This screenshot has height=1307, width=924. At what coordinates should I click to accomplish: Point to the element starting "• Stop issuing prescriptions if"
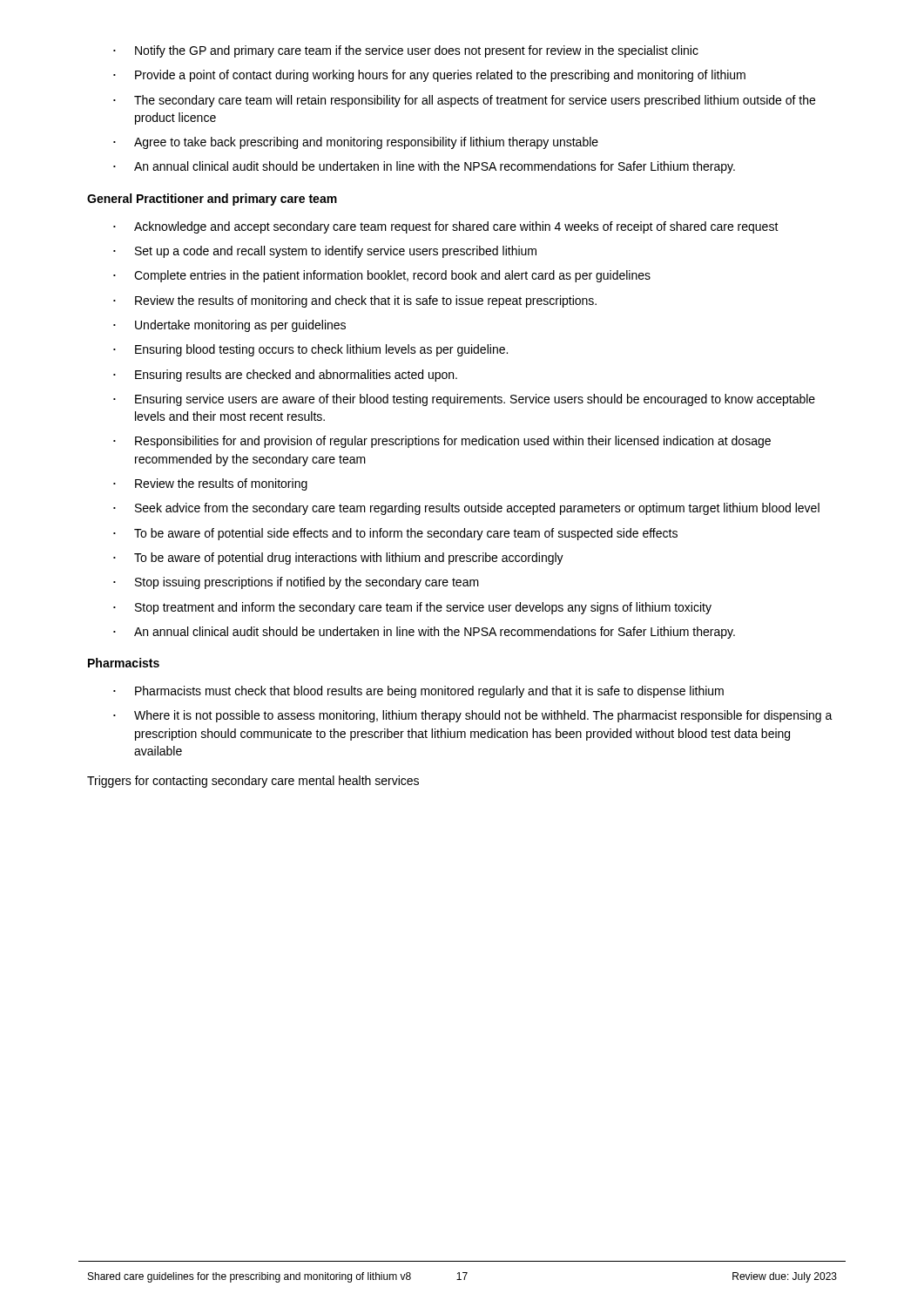click(475, 582)
